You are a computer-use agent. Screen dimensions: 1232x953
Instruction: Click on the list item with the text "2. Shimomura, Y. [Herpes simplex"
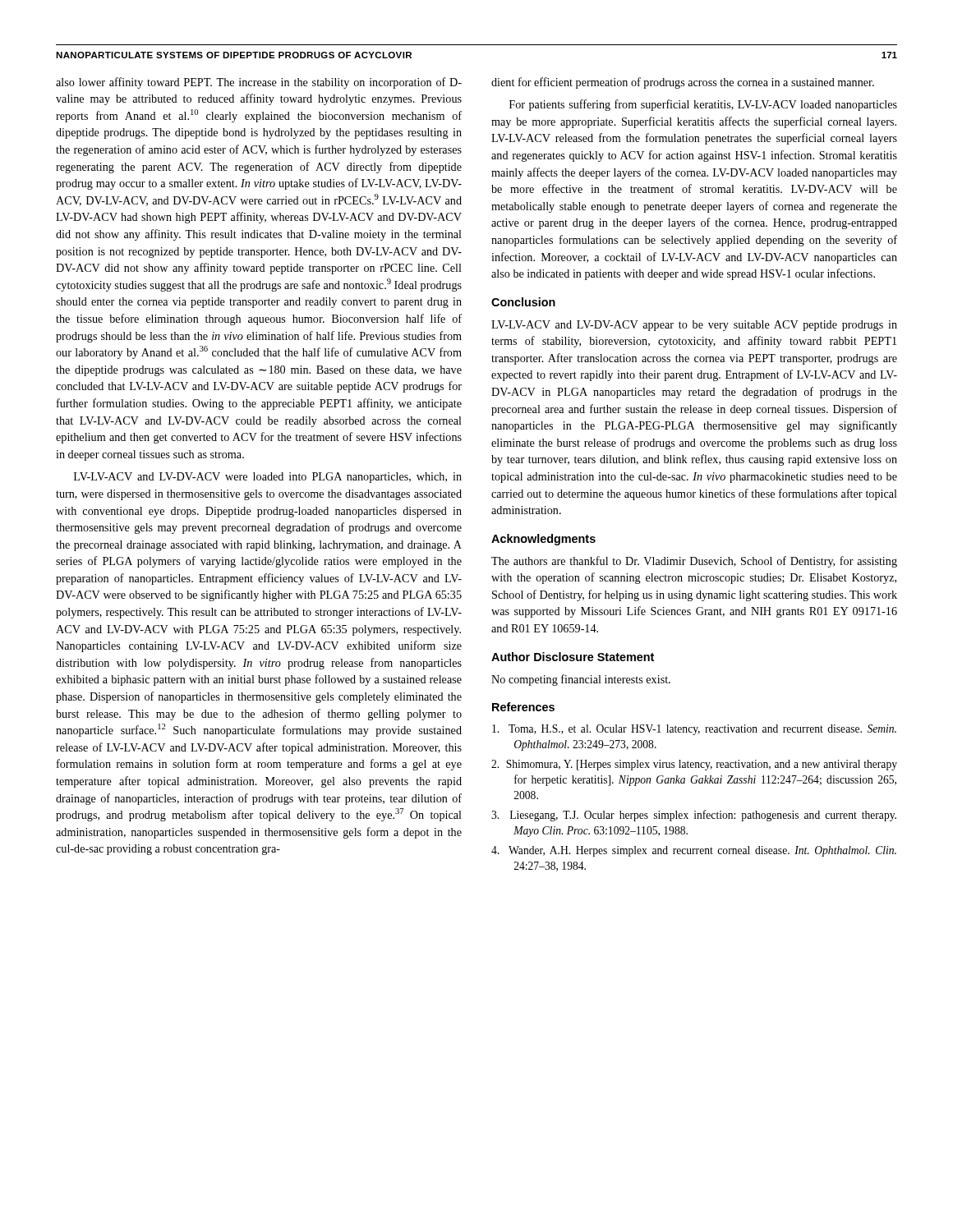(694, 780)
